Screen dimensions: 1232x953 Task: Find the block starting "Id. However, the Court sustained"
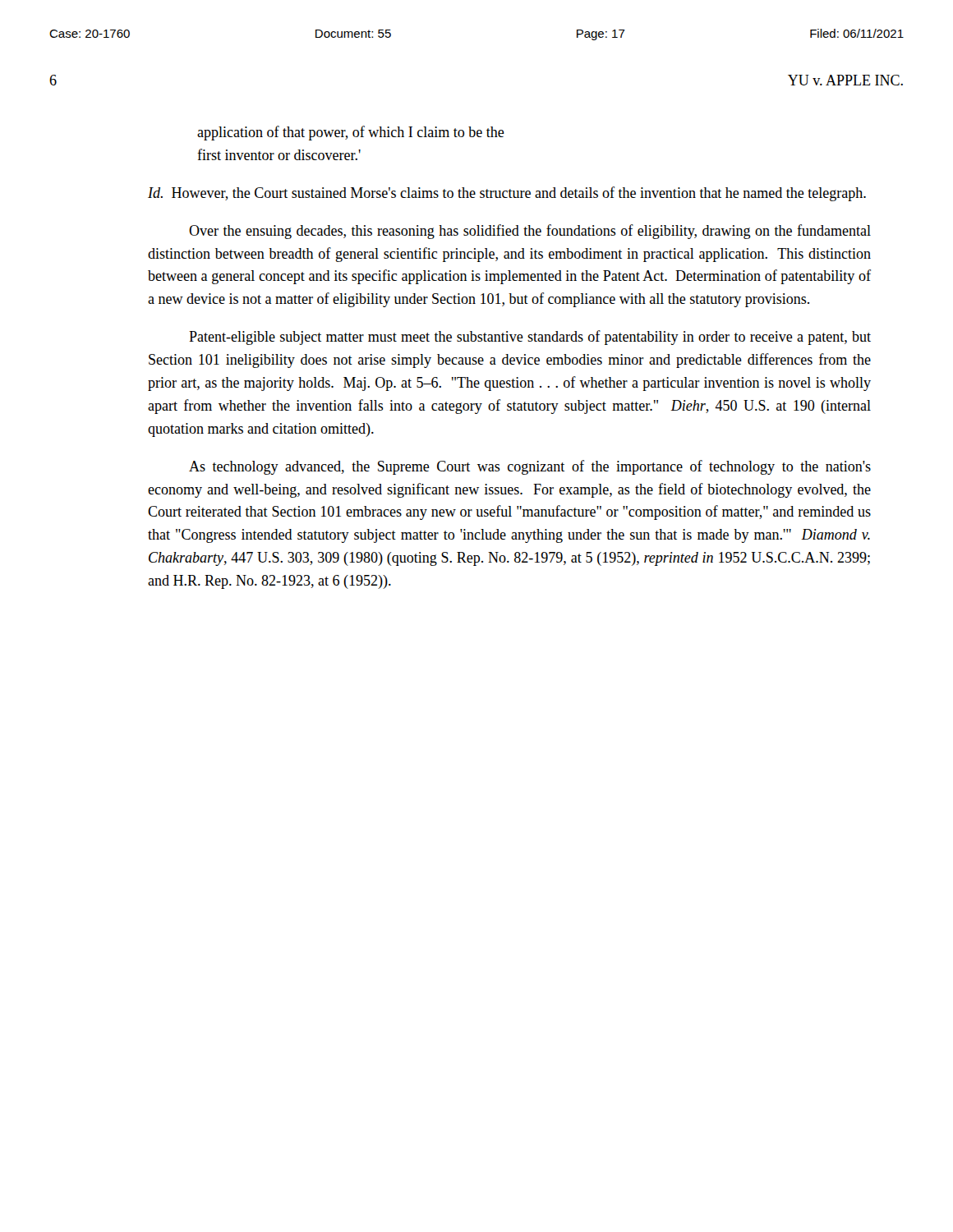(507, 193)
